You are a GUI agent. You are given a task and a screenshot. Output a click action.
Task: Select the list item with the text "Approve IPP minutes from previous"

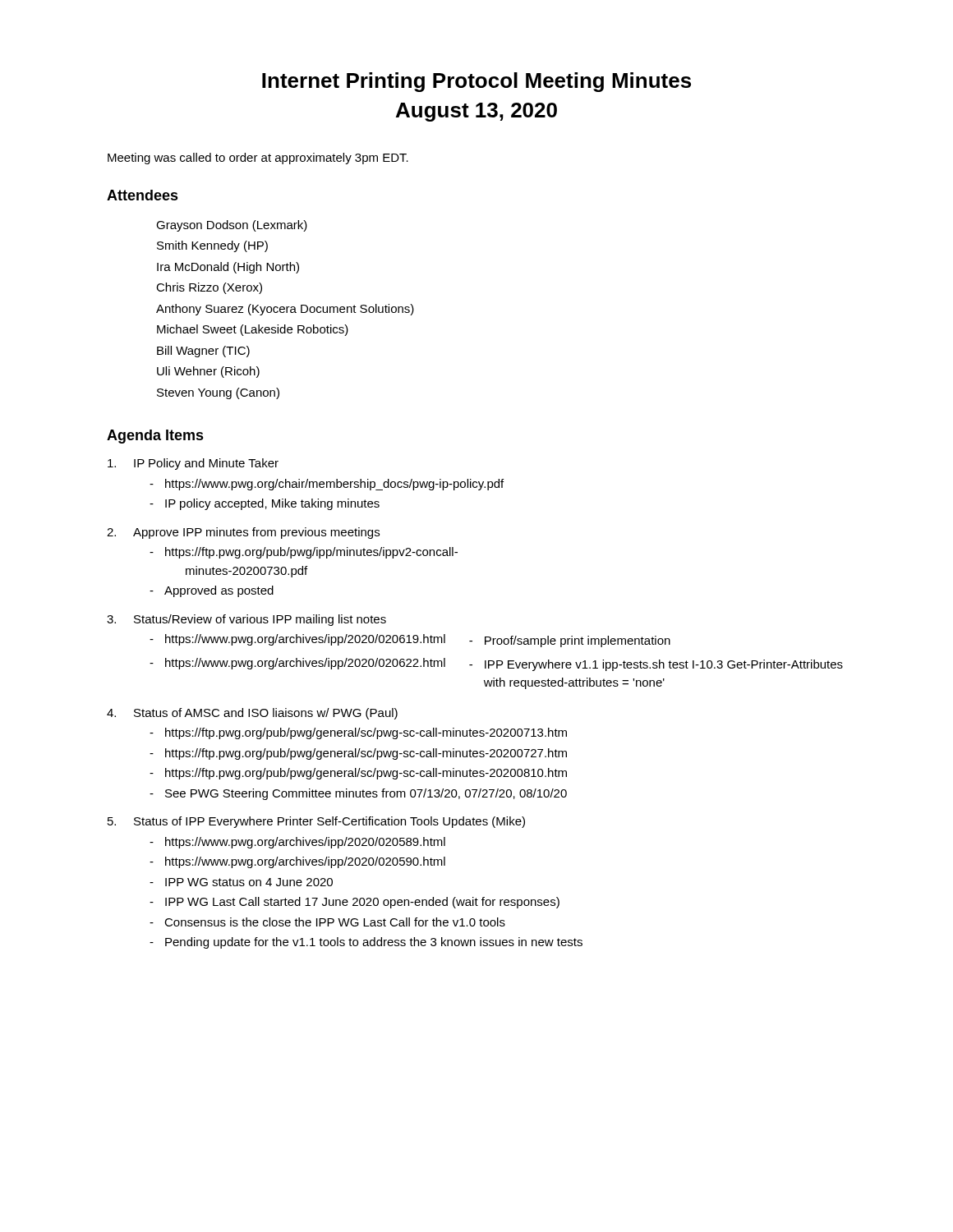point(256,533)
